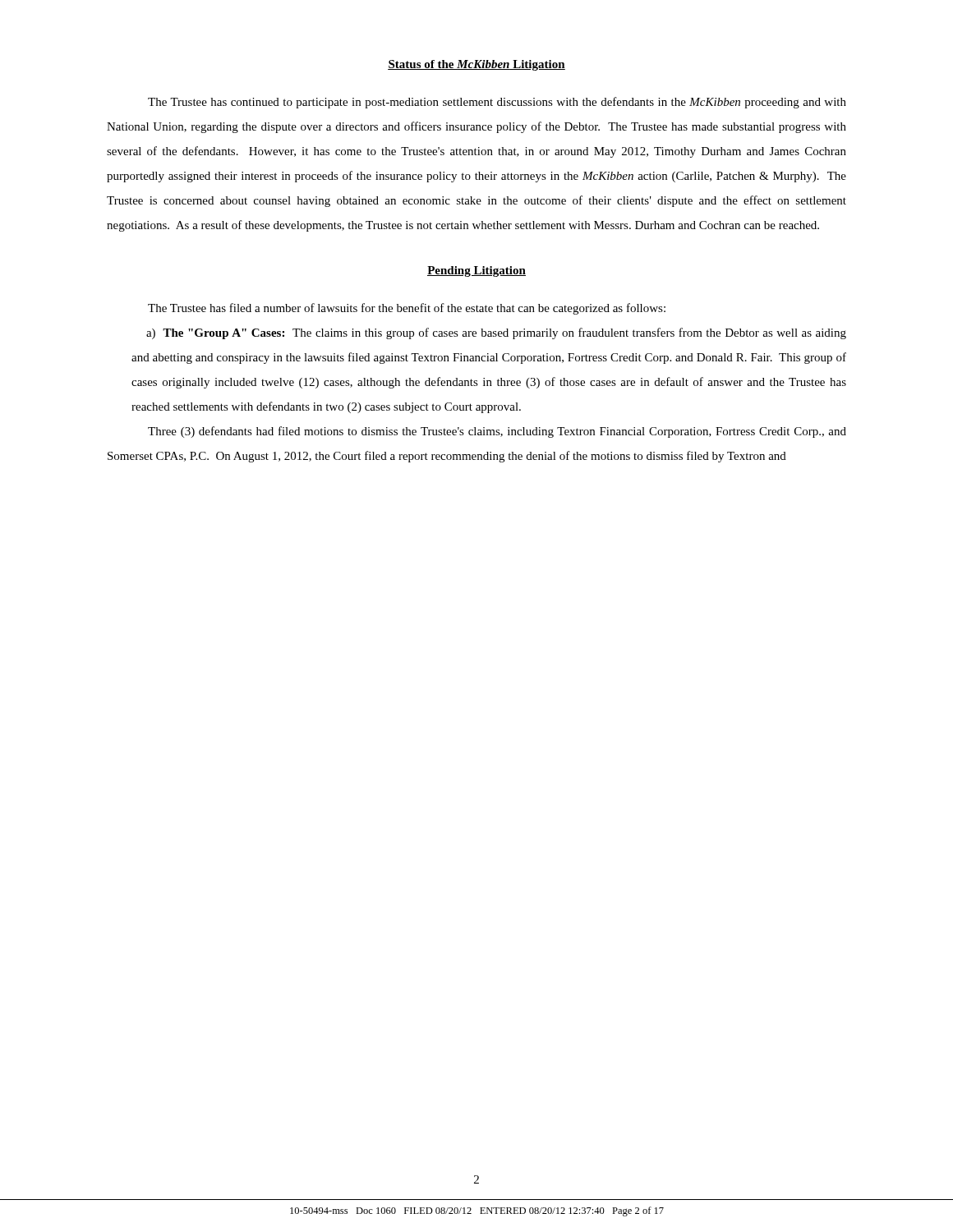
Task: Select the text block with the text "The Trustee has continued to participate in"
Action: [476, 163]
